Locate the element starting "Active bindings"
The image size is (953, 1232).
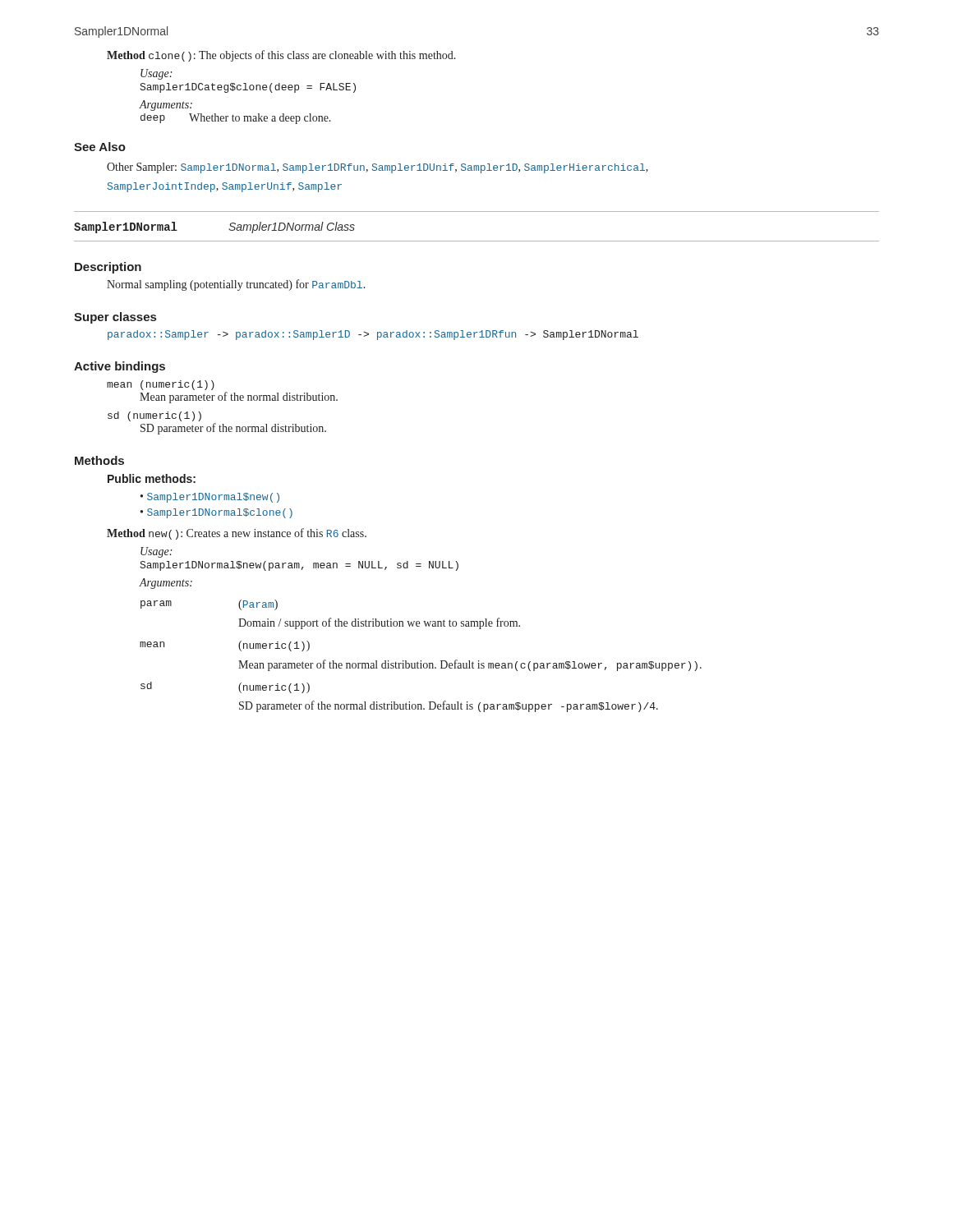[120, 366]
